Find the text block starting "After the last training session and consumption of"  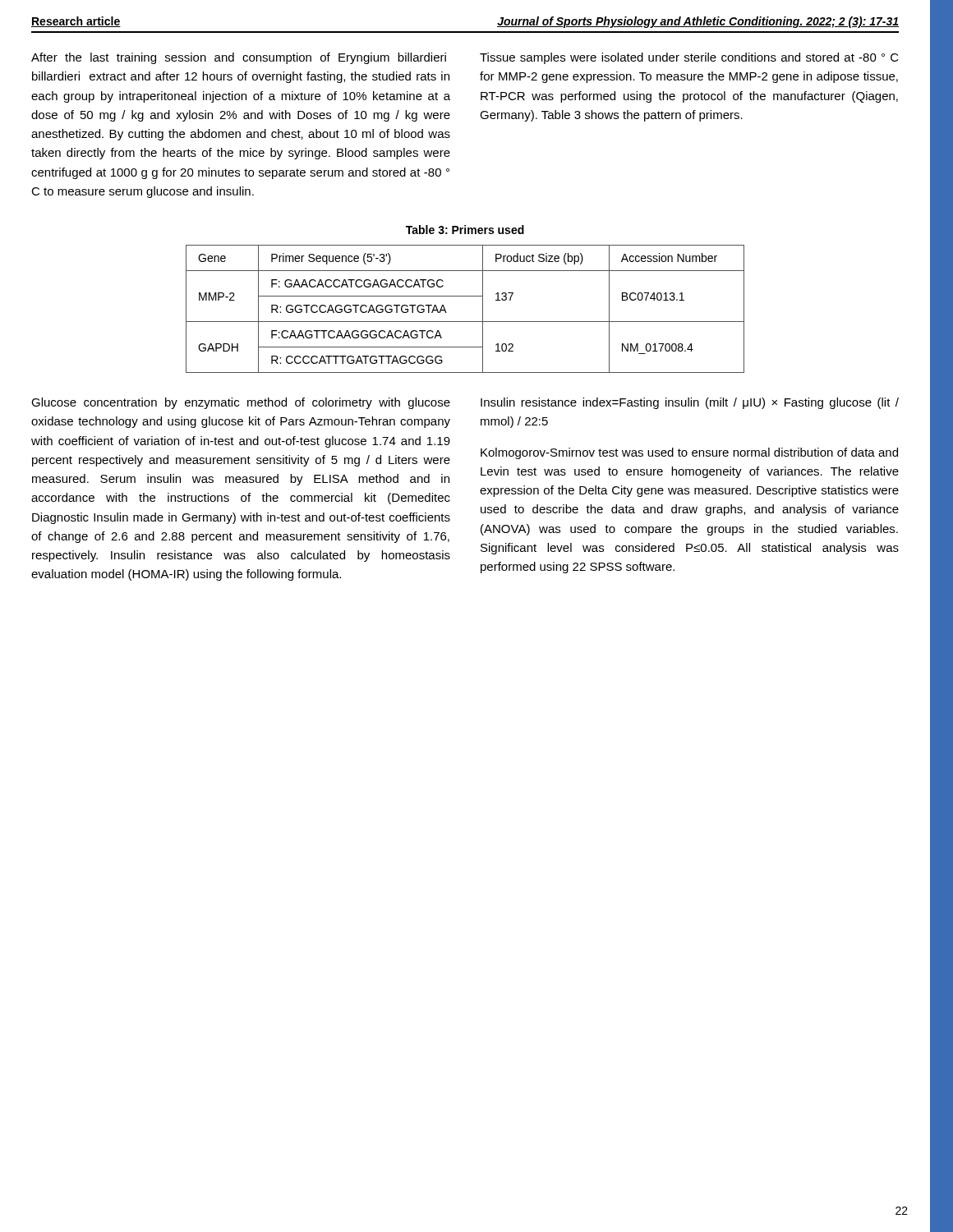pyautogui.click(x=241, y=124)
